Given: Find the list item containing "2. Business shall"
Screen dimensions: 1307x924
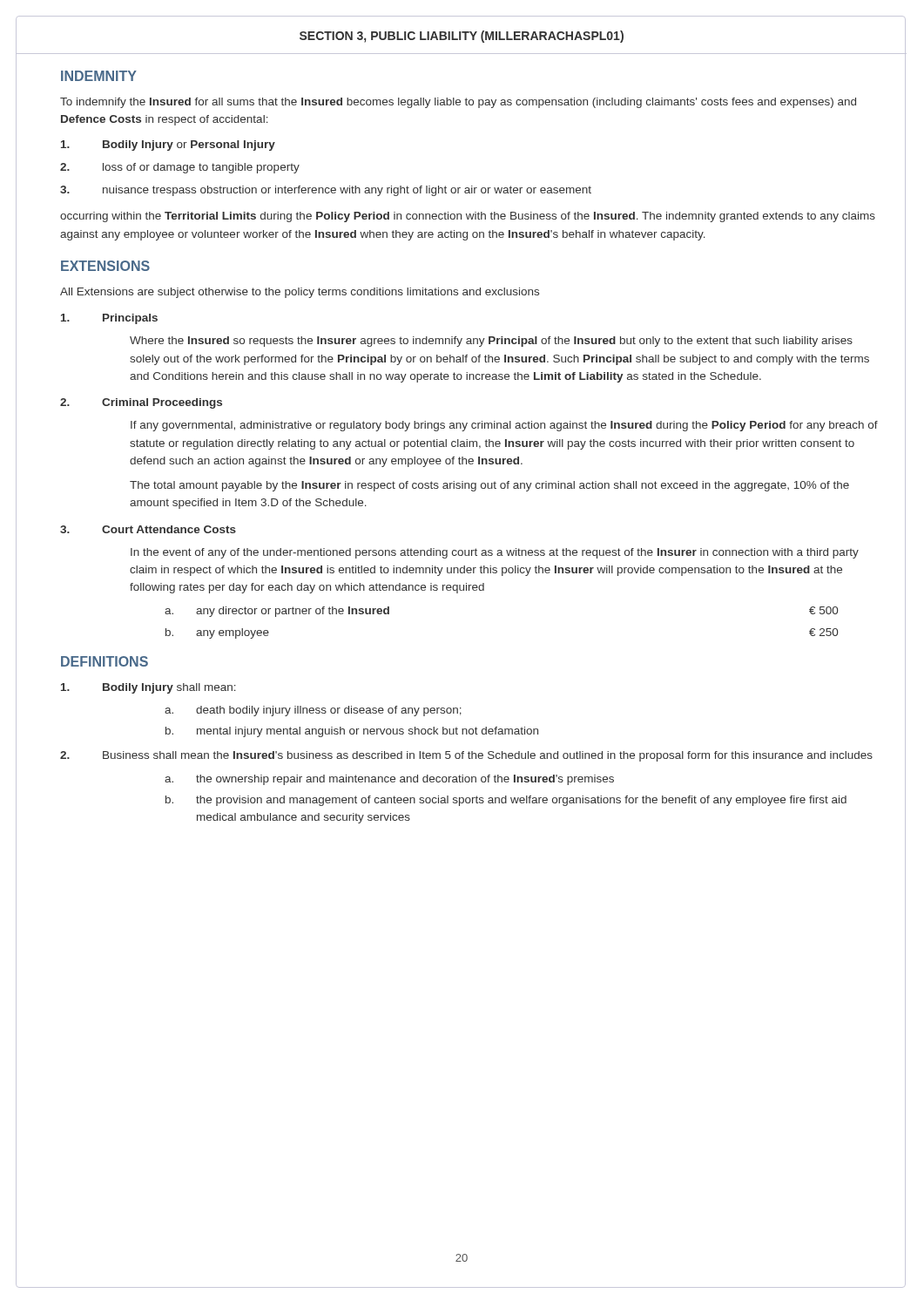Looking at the screenshot, I should [x=469, y=756].
